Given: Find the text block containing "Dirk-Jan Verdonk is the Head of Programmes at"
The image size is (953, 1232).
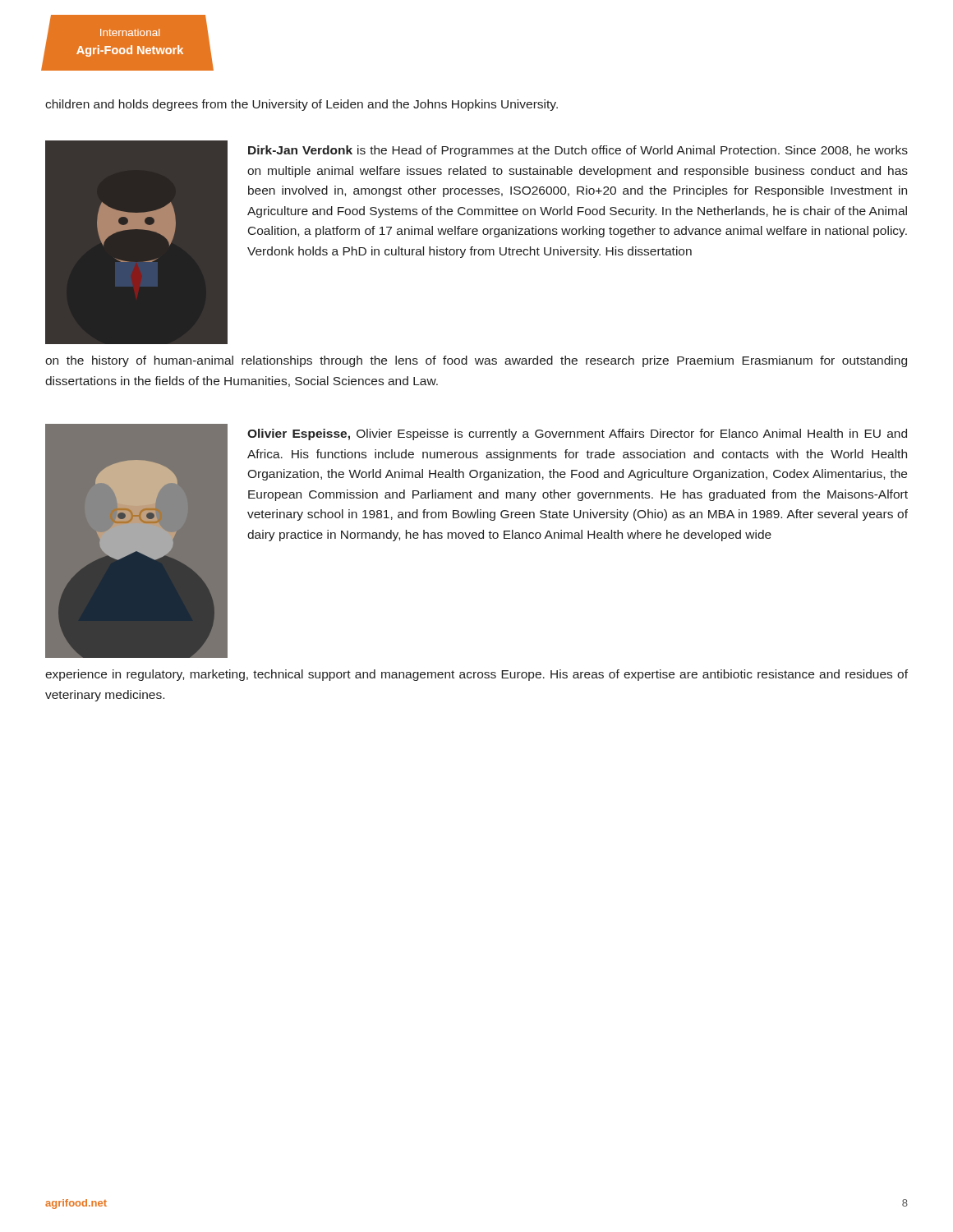Looking at the screenshot, I should (578, 201).
